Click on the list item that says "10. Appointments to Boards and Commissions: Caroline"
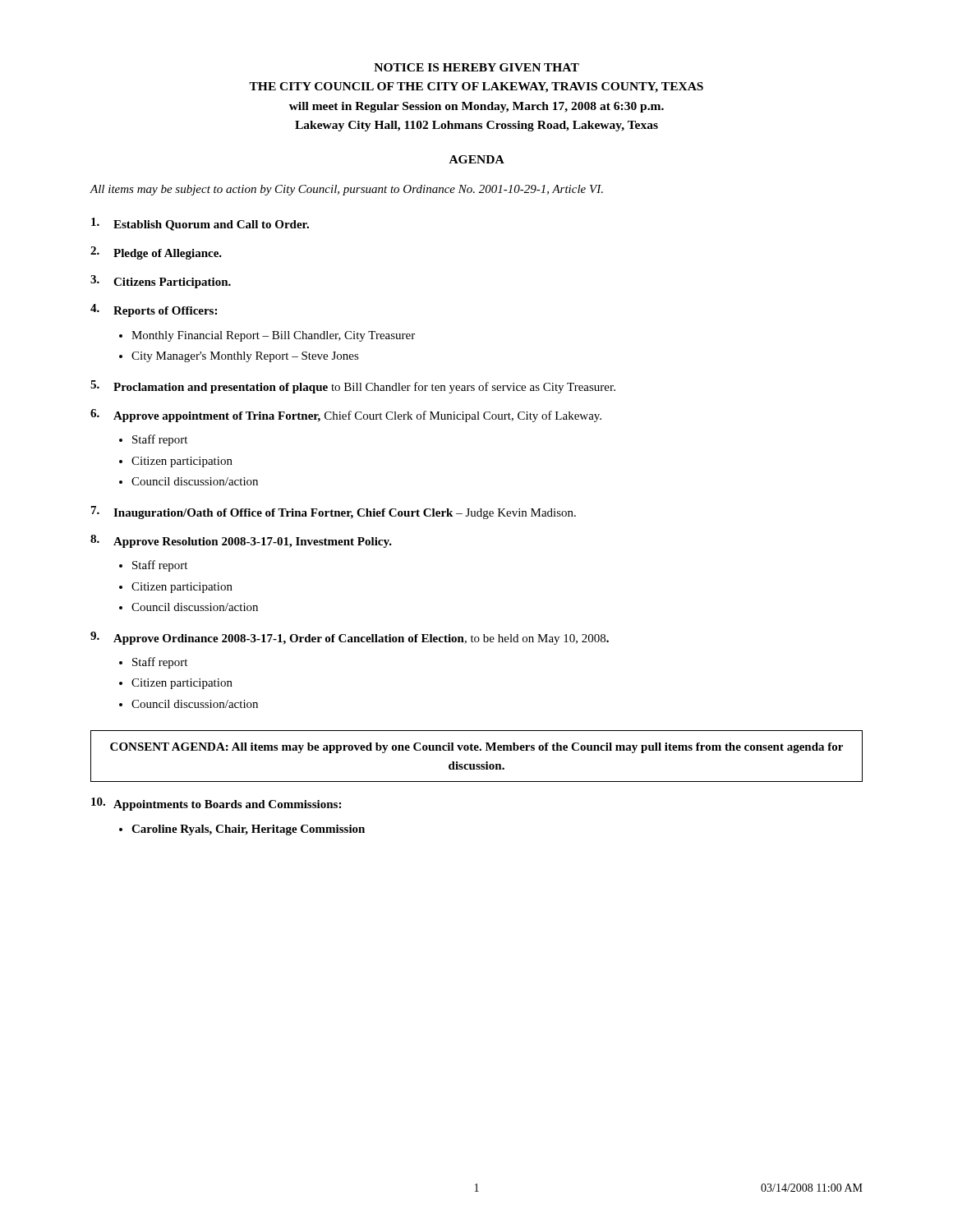Viewport: 953px width, 1232px height. pyautogui.click(x=216, y=804)
